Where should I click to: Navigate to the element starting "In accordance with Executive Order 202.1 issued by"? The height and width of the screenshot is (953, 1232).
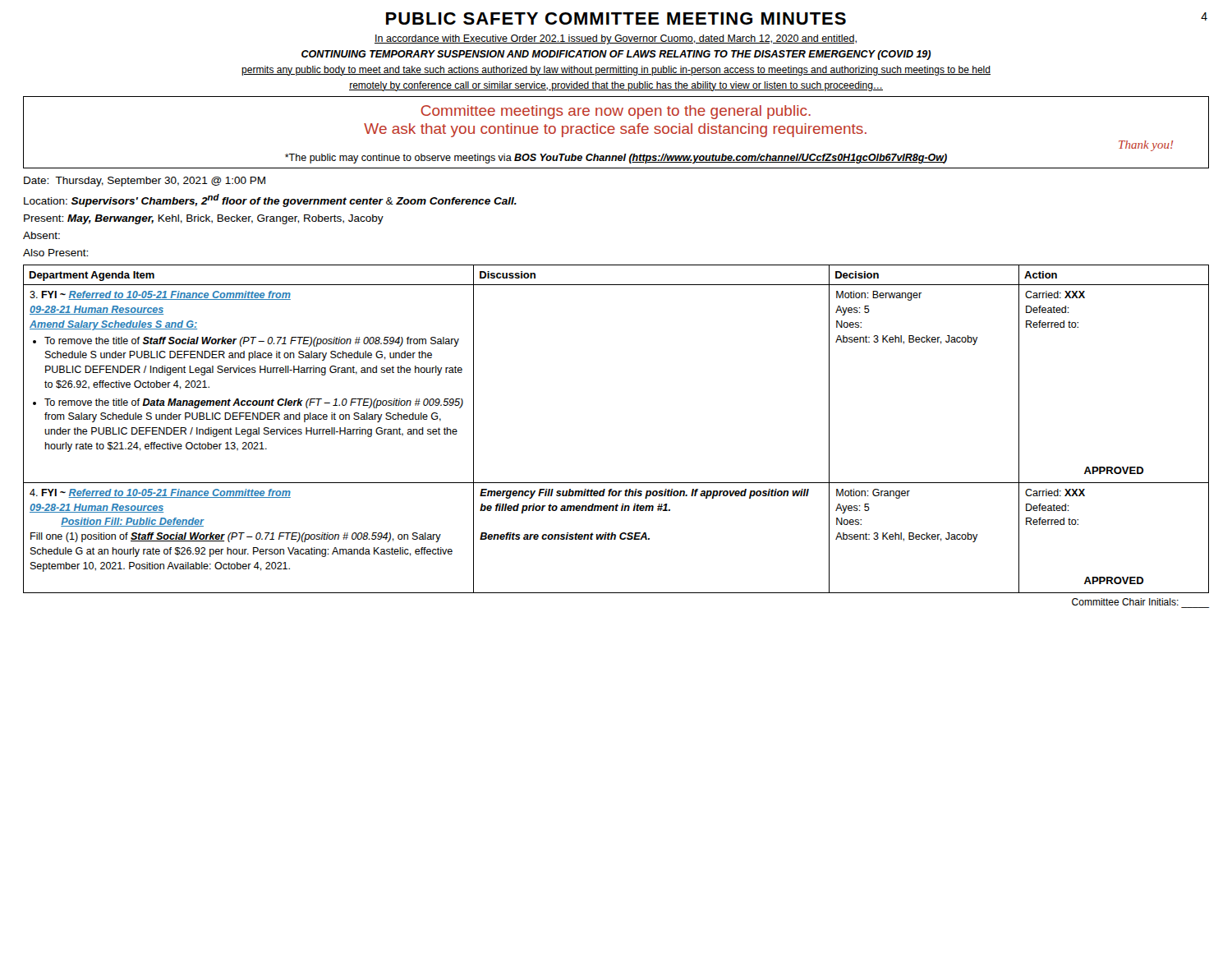tap(616, 62)
